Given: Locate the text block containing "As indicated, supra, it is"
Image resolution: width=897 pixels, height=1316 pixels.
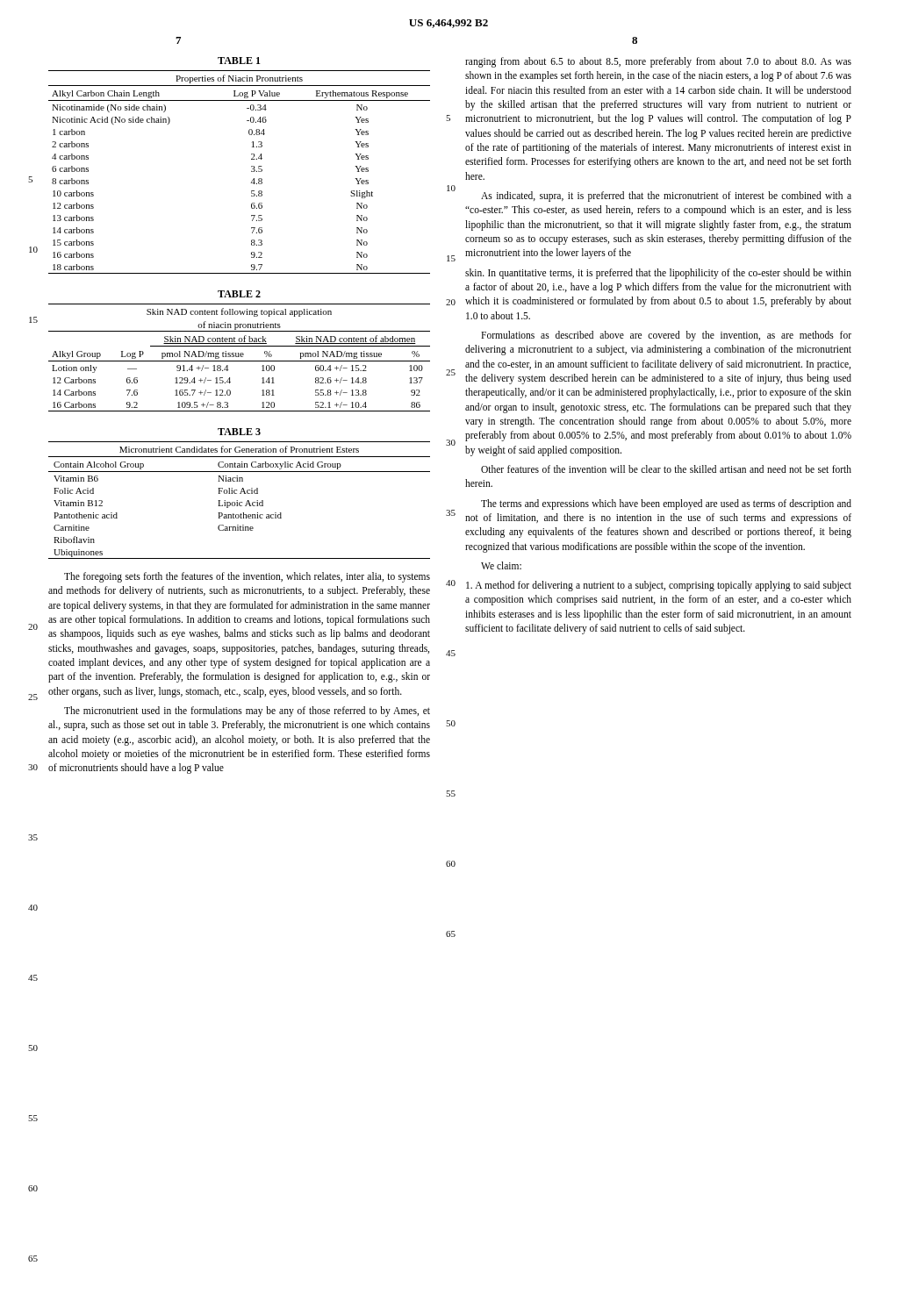Looking at the screenshot, I should (658, 224).
